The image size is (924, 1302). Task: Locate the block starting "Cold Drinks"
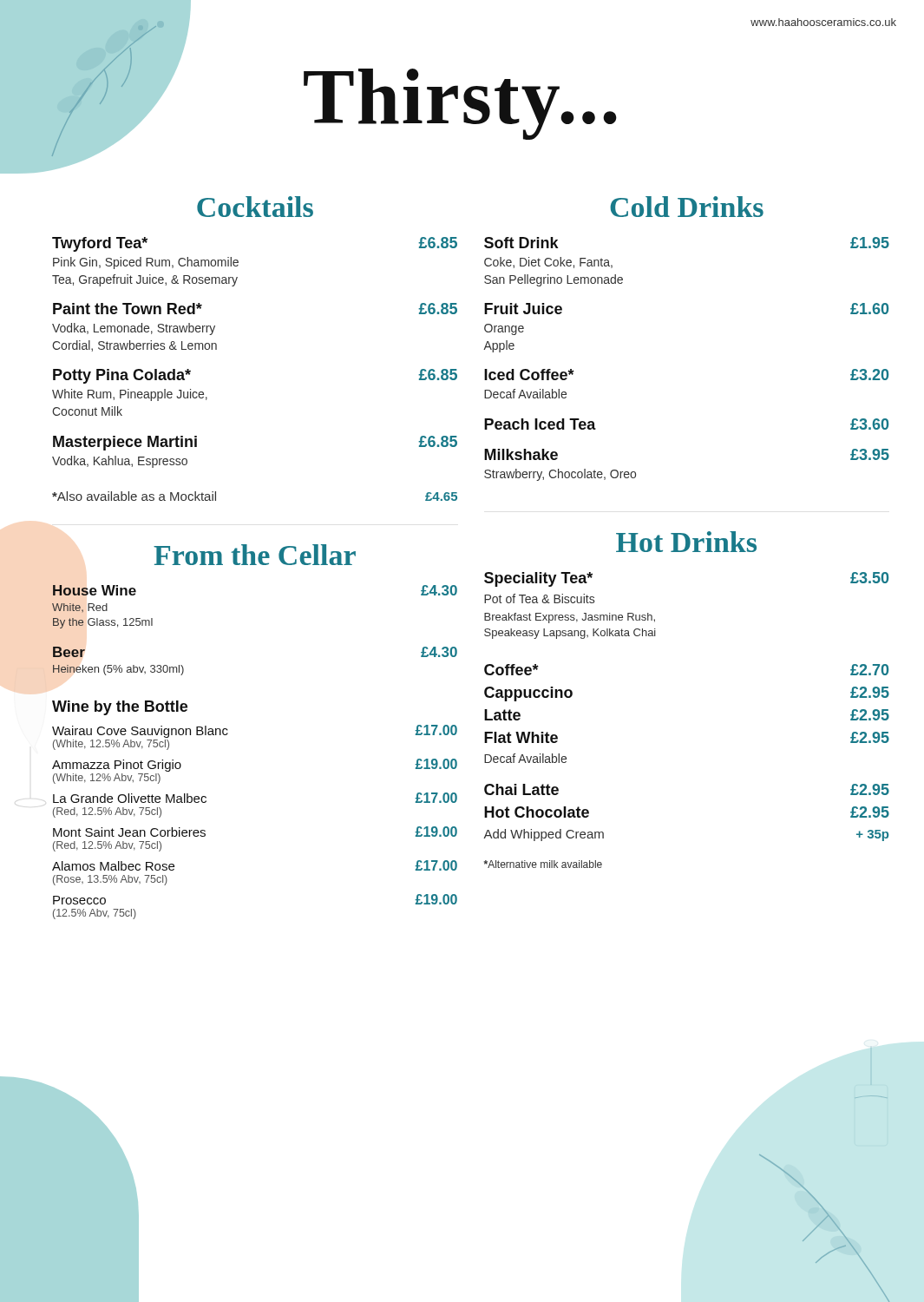[686, 207]
